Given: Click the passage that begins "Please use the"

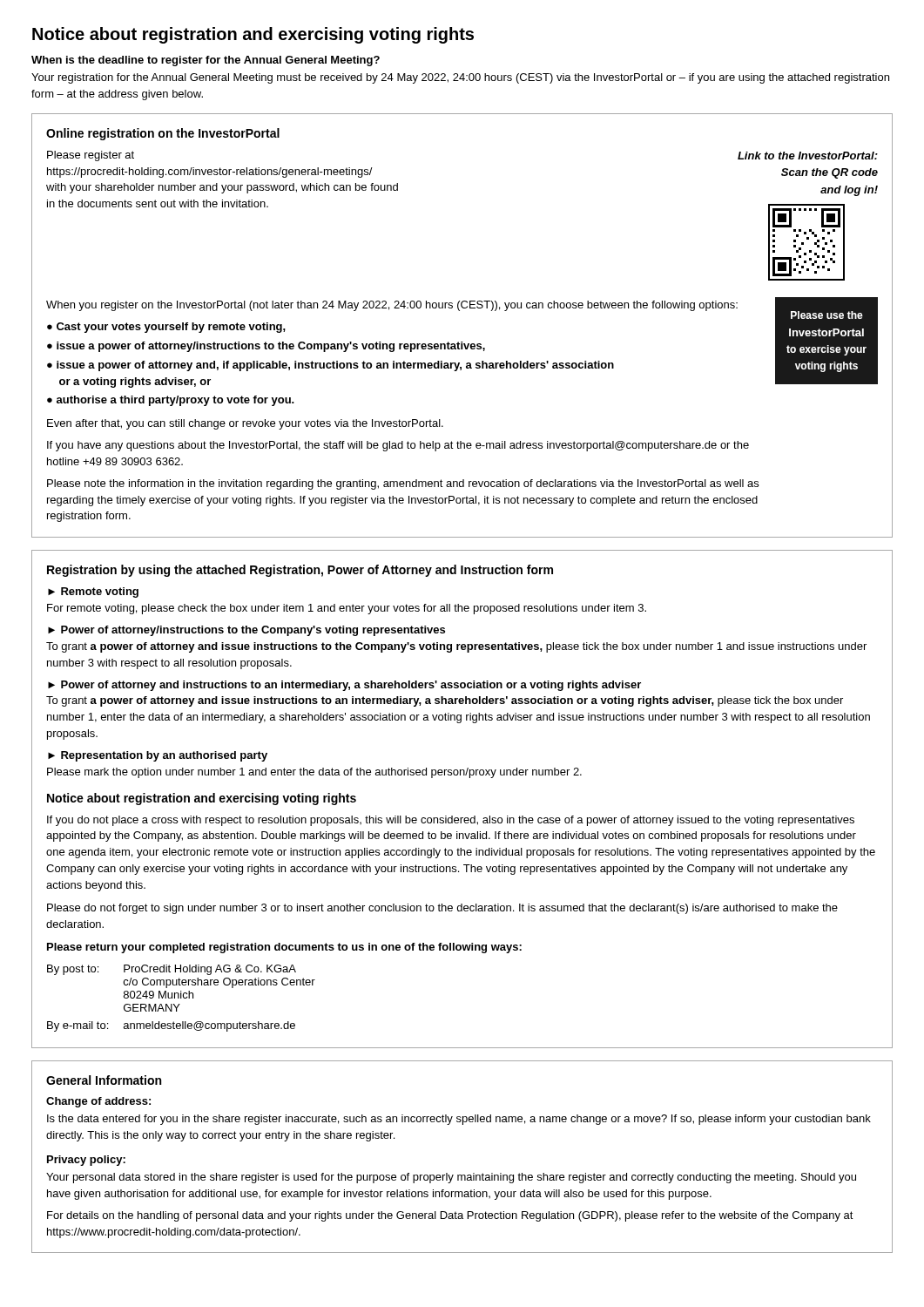Looking at the screenshot, I should 826,341.
